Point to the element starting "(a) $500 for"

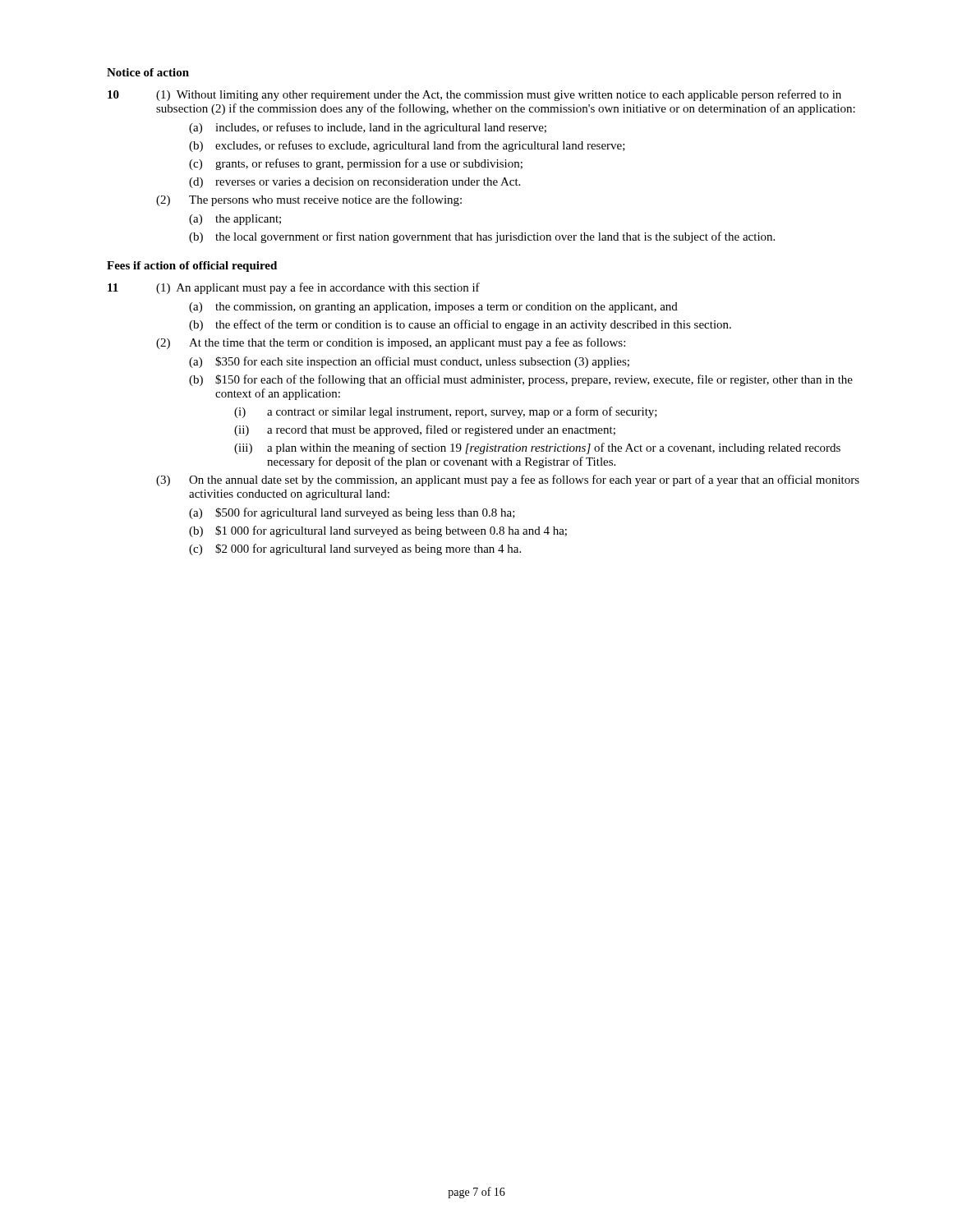tap(352, 513)
